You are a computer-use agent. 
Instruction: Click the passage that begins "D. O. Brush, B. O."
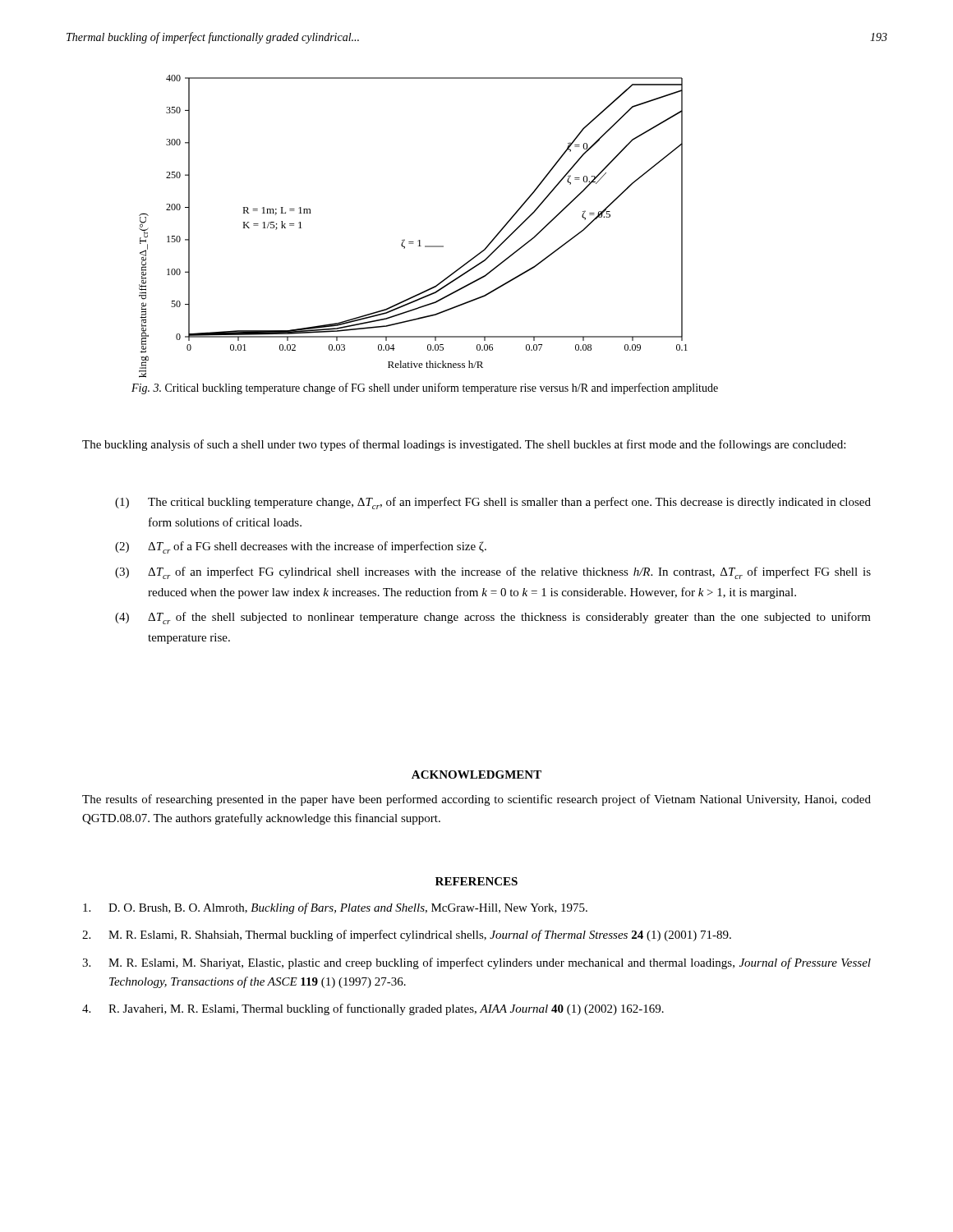pos(476,908)
